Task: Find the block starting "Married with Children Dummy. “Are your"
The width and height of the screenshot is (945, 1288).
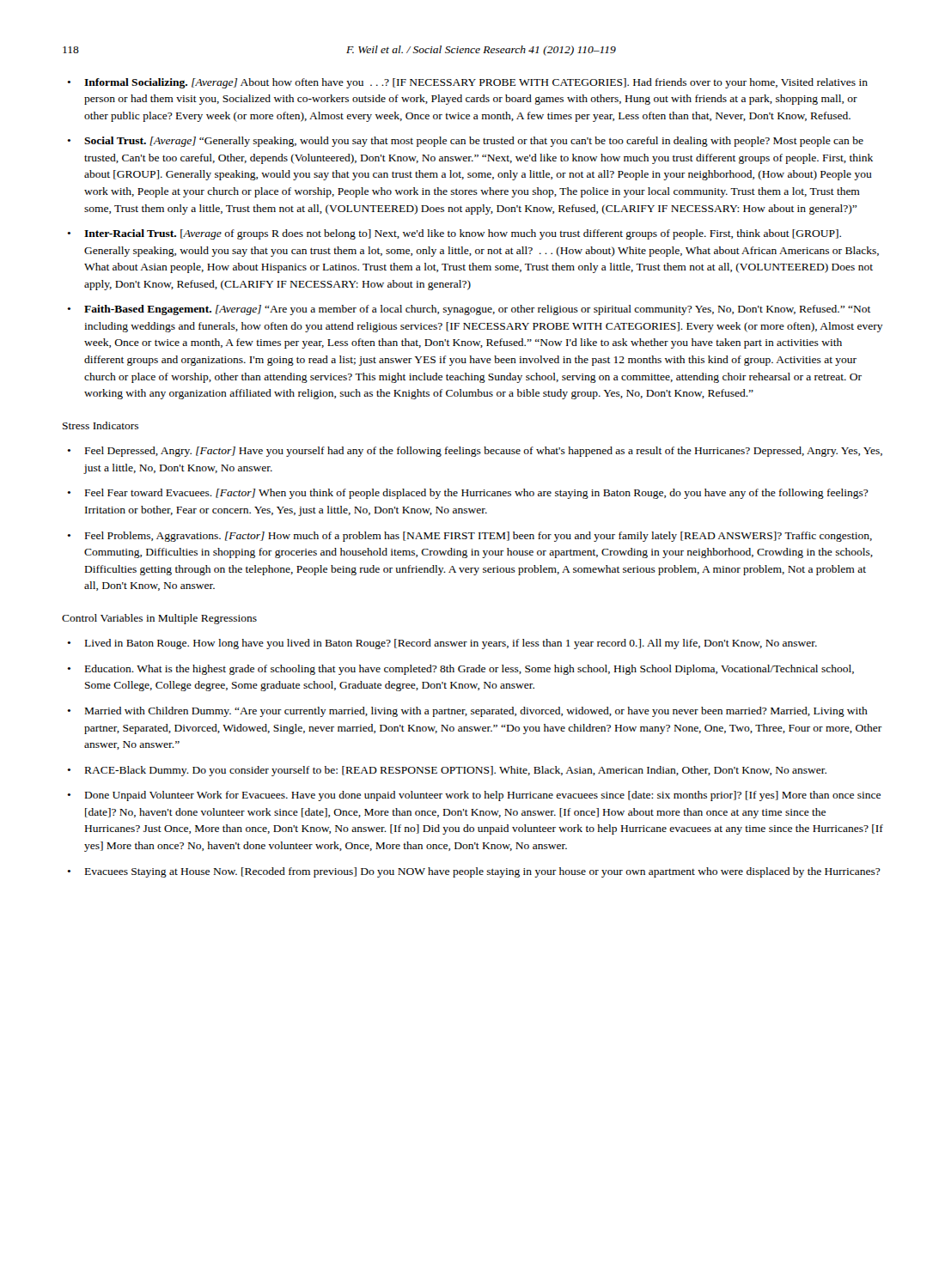Action: [x=483, y=727]
